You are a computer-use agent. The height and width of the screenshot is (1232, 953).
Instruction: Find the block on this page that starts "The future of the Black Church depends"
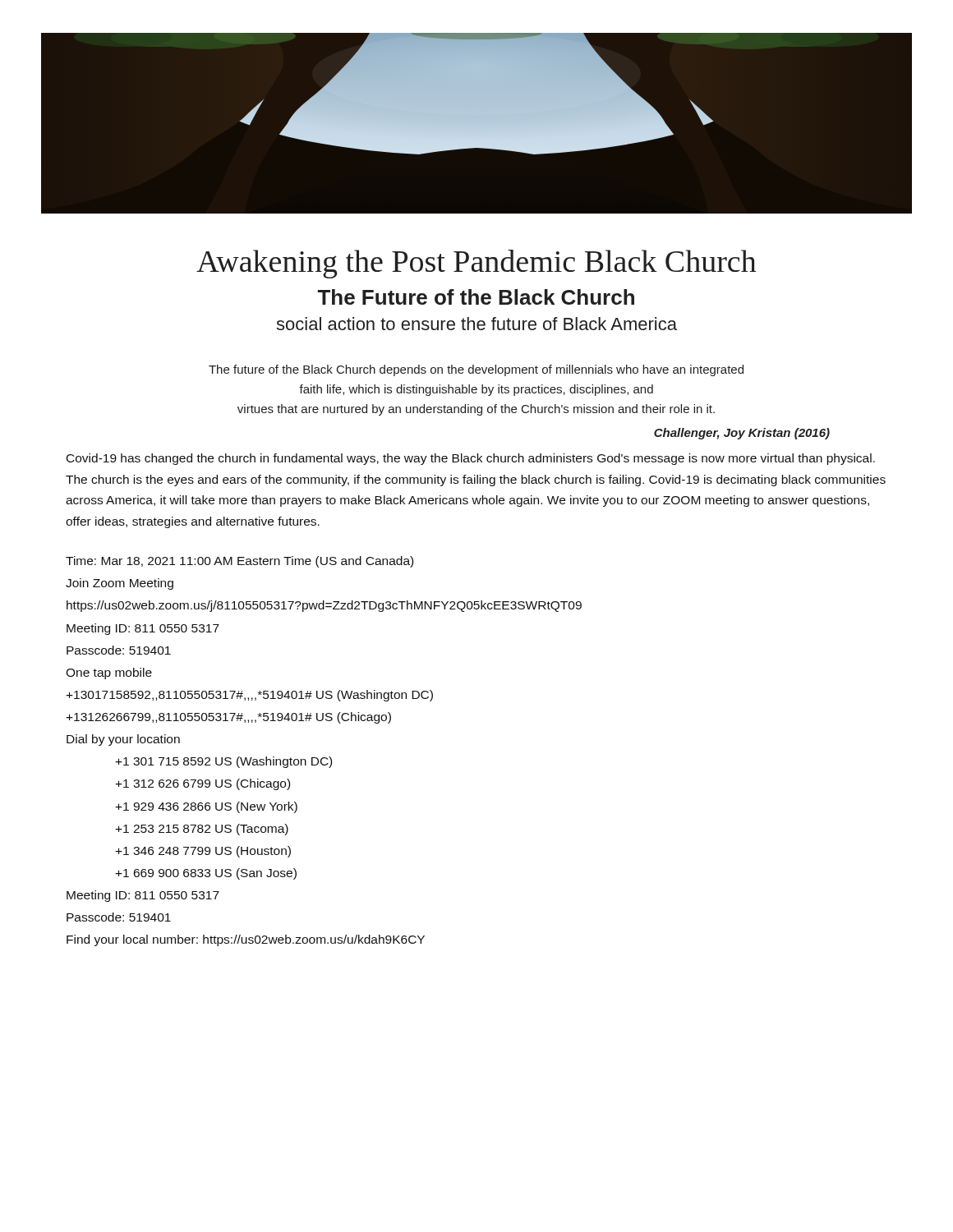[476, 389]
